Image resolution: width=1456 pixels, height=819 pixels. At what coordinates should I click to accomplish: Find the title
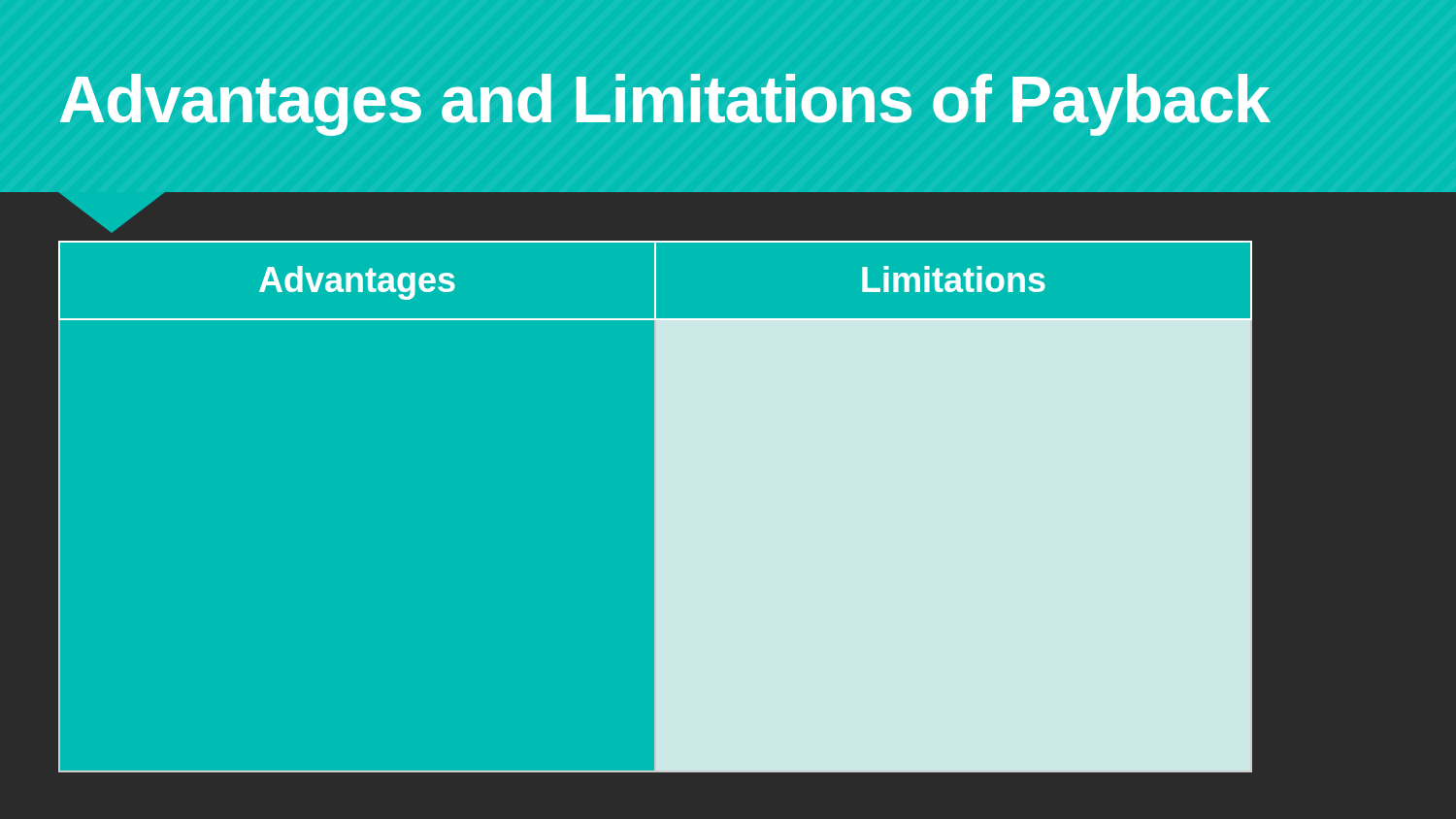point(664,99)
